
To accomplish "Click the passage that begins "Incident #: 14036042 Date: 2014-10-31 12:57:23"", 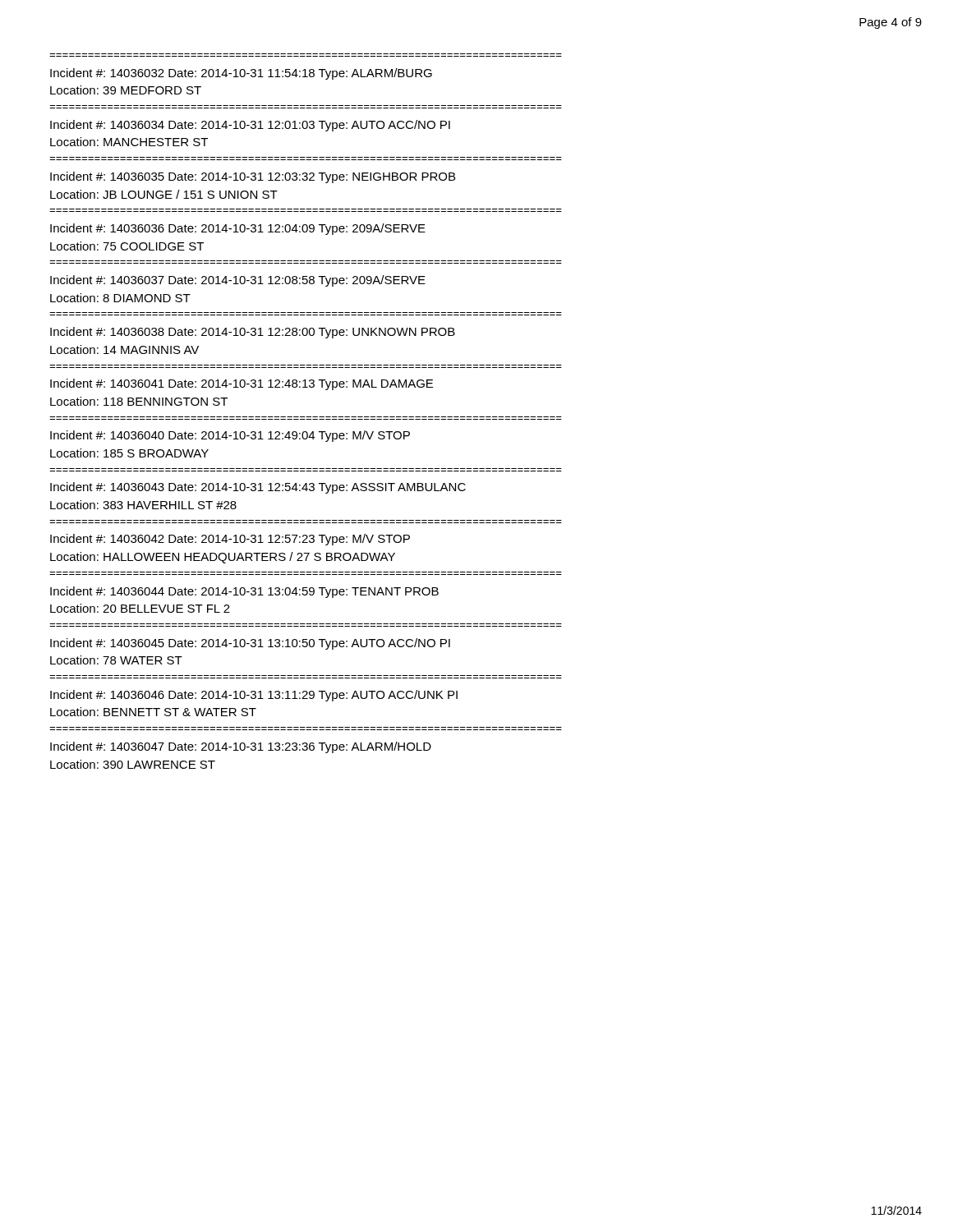I will (230, 548).
